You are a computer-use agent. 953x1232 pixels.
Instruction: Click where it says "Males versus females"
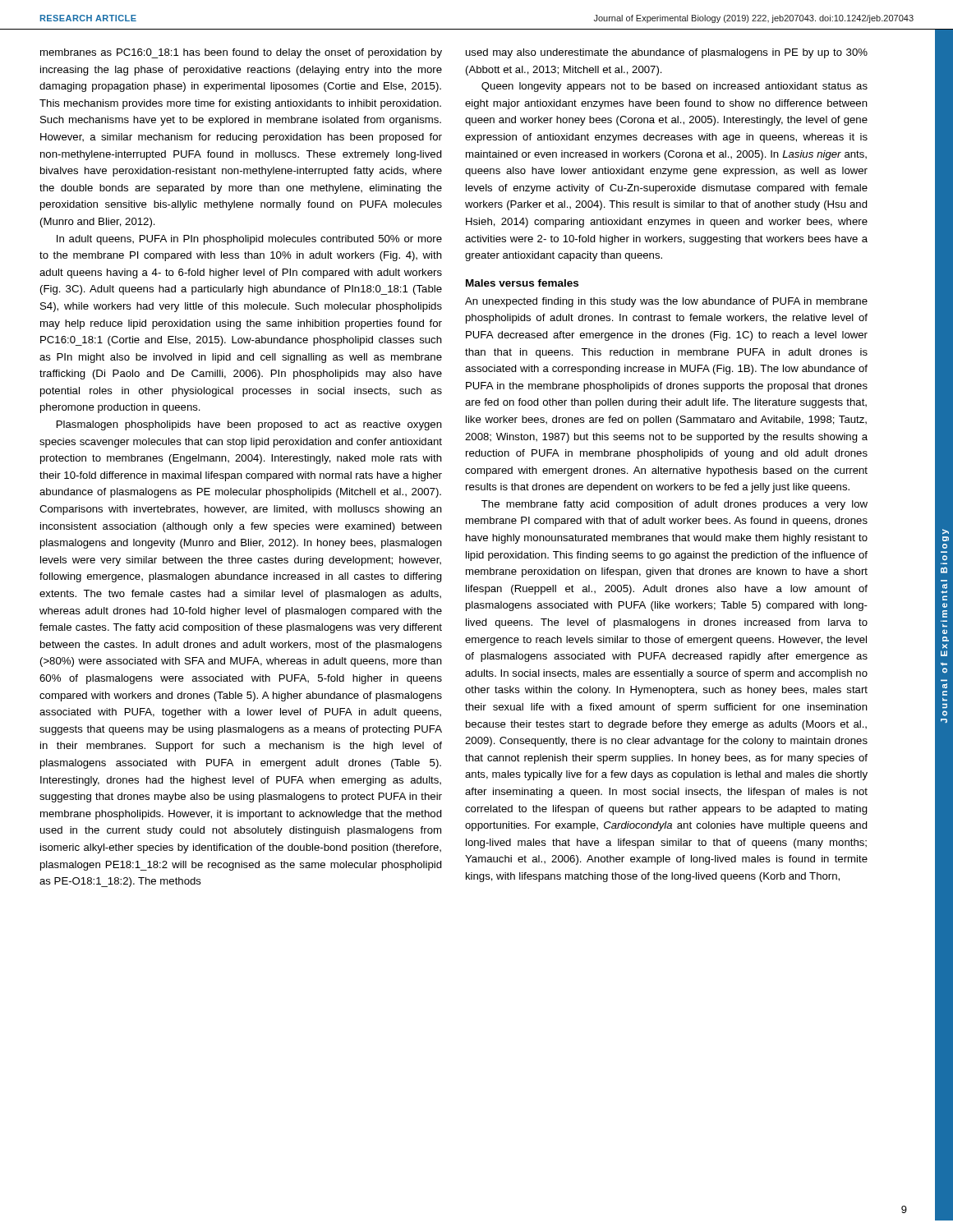[522, 283]
